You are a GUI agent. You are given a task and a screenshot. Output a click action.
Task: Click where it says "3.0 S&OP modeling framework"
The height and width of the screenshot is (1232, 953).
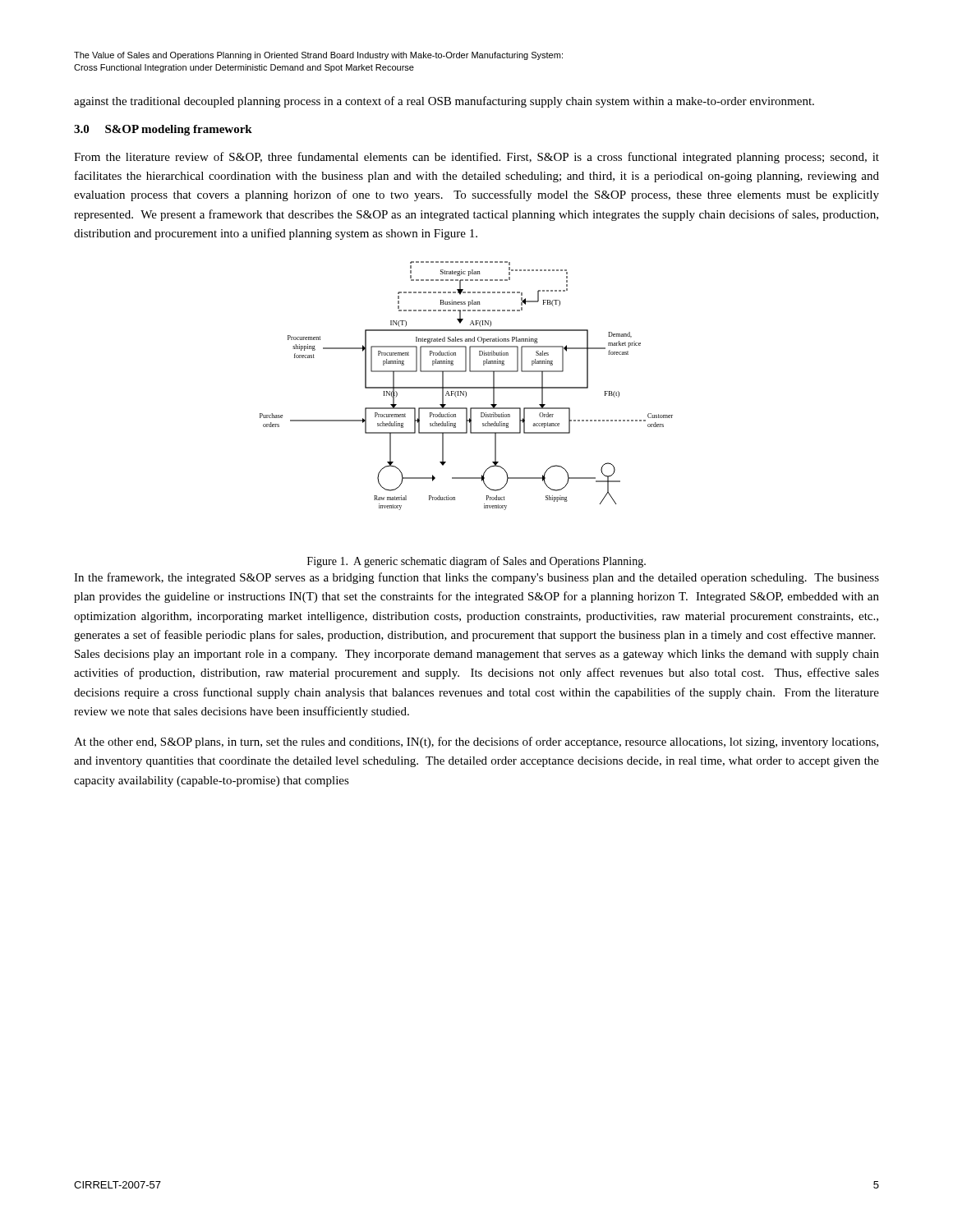coord(163,129)
